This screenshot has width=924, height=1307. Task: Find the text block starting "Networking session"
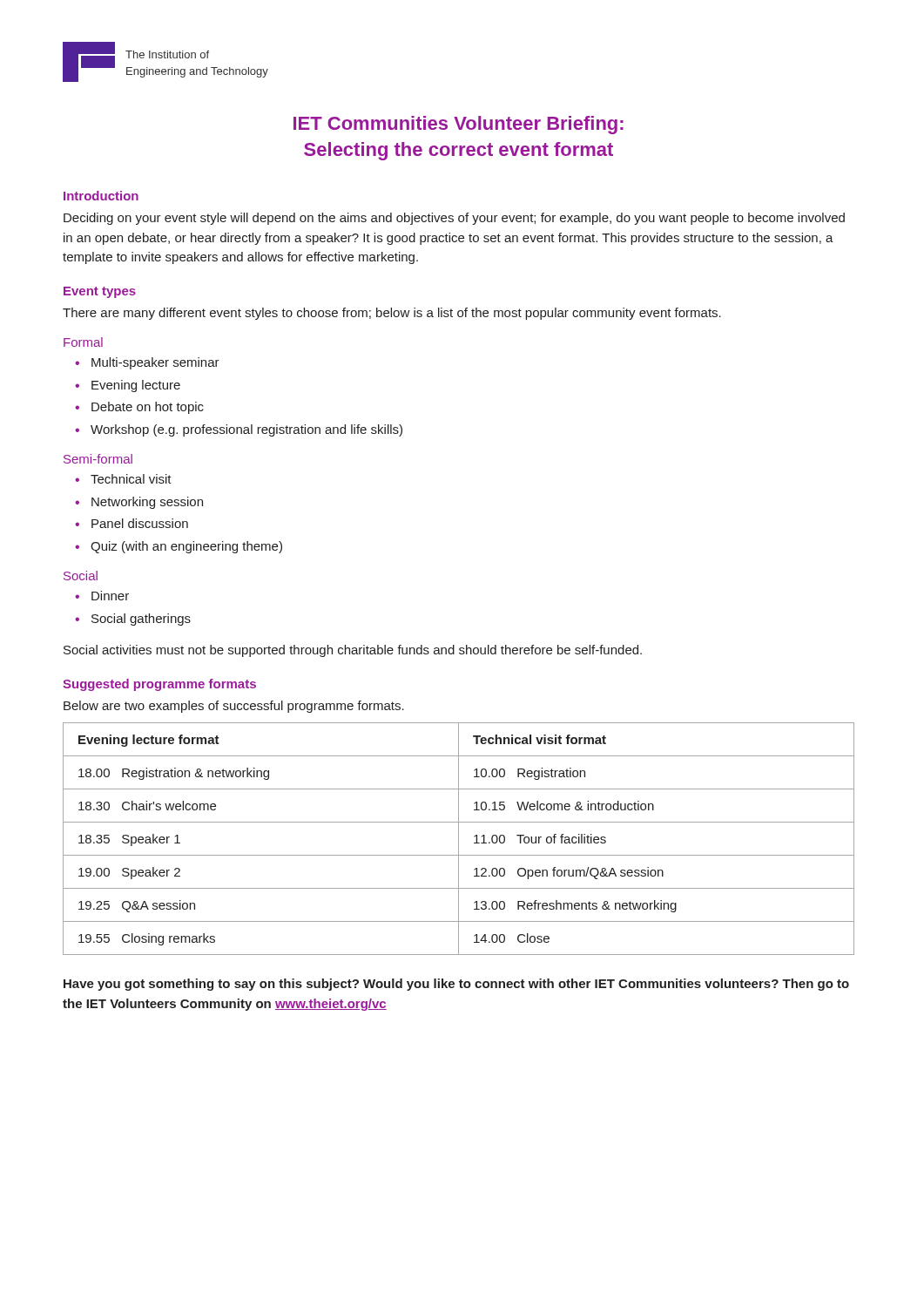coord(139,503)
